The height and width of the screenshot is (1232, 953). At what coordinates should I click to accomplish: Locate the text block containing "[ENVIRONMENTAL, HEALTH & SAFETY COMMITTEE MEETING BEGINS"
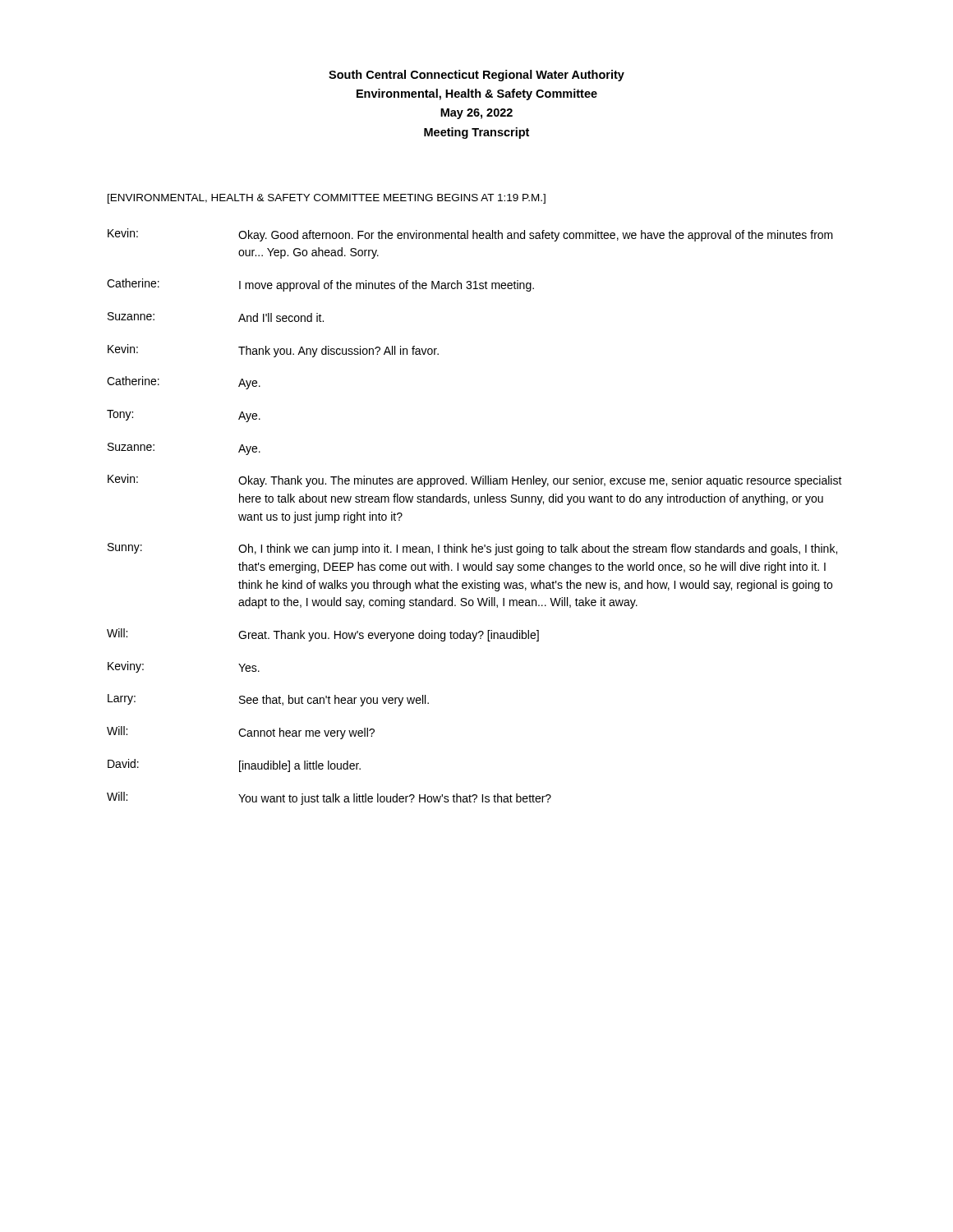click(x=327, y=197)
